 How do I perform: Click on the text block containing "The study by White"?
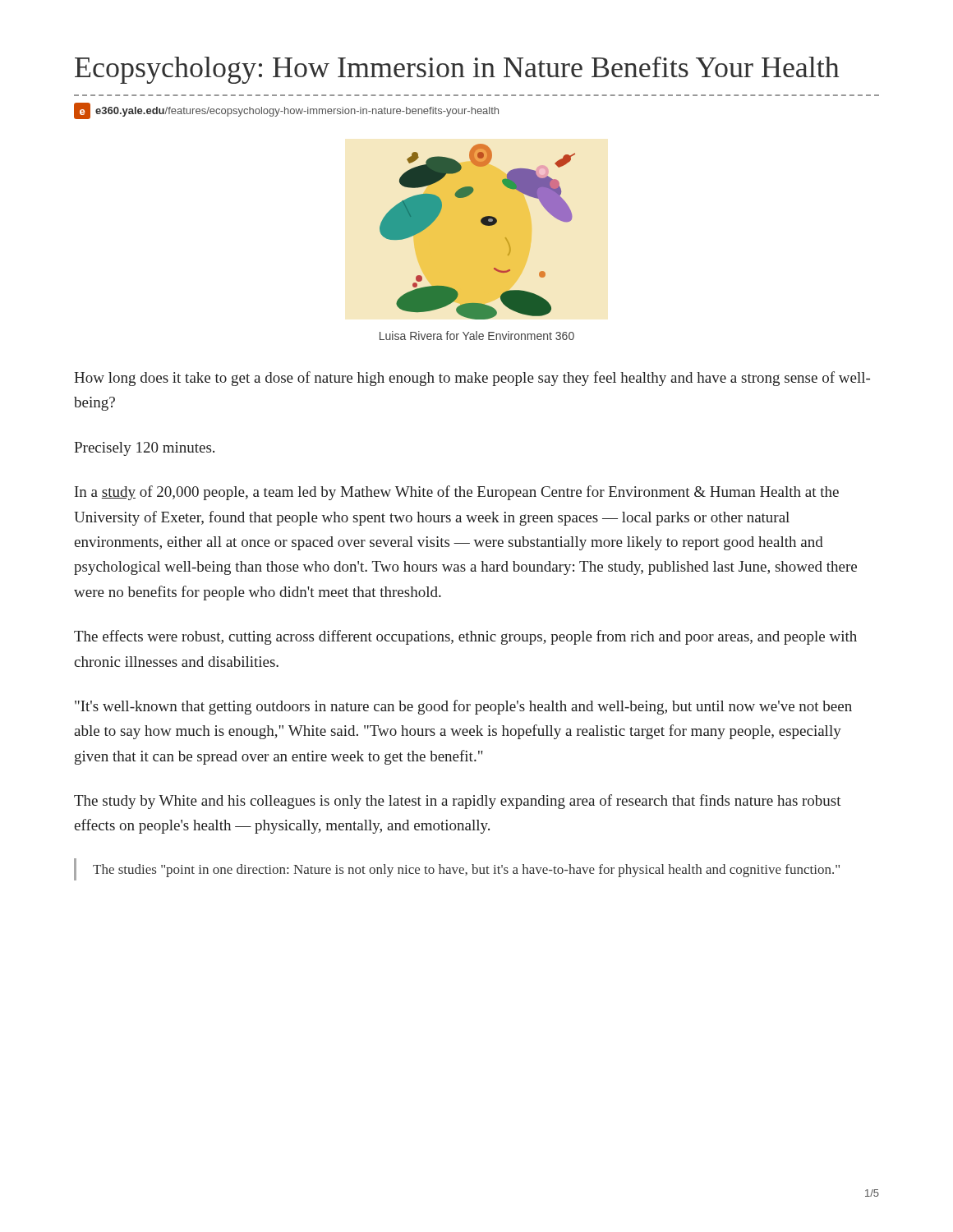point(457,813)
